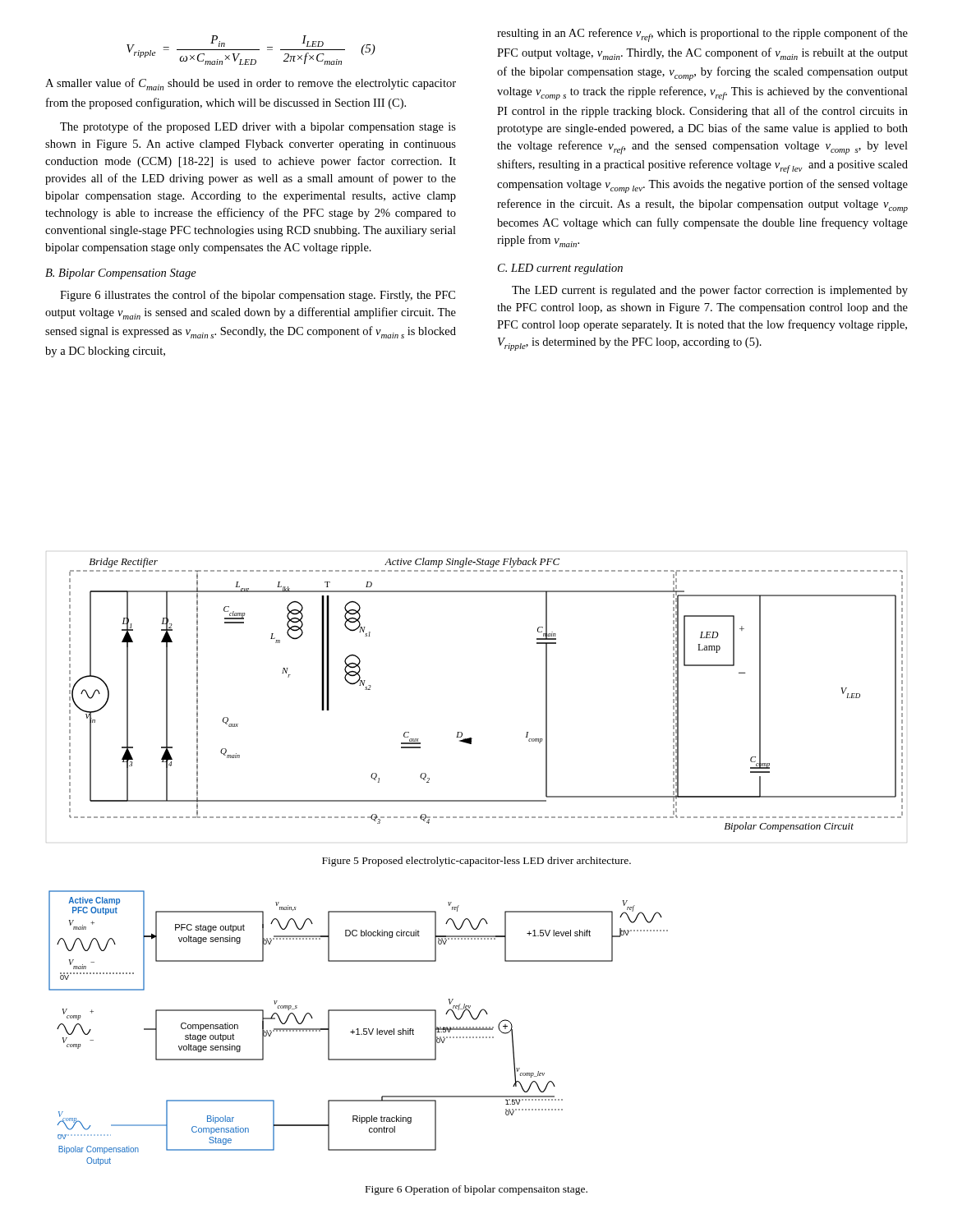Find the section header that says "C. LED current regulation"
This screenshot has height=1232, width=953.
pos(560,269)
